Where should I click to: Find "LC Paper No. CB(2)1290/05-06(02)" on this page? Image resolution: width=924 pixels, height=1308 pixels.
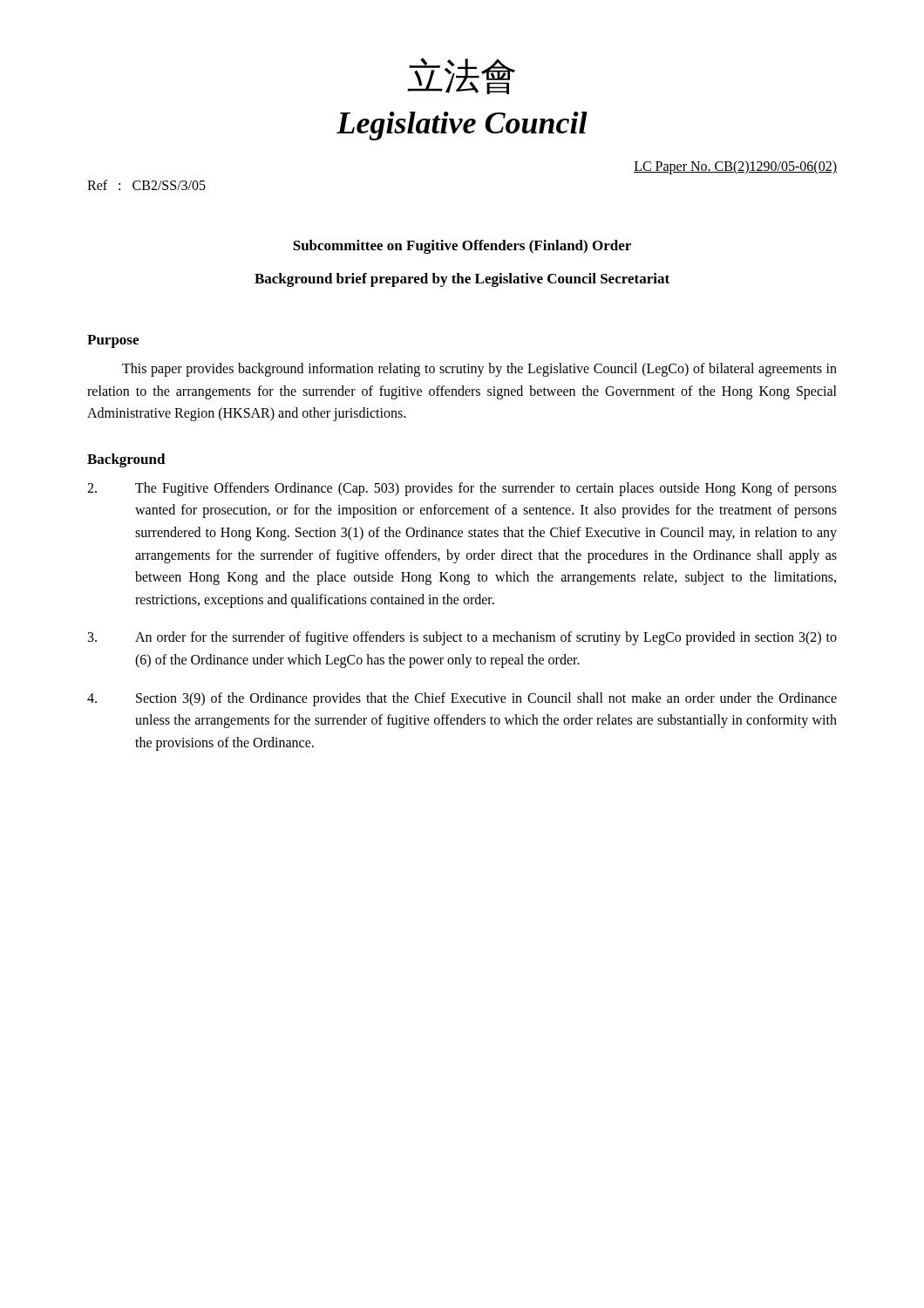coord(735,166)
